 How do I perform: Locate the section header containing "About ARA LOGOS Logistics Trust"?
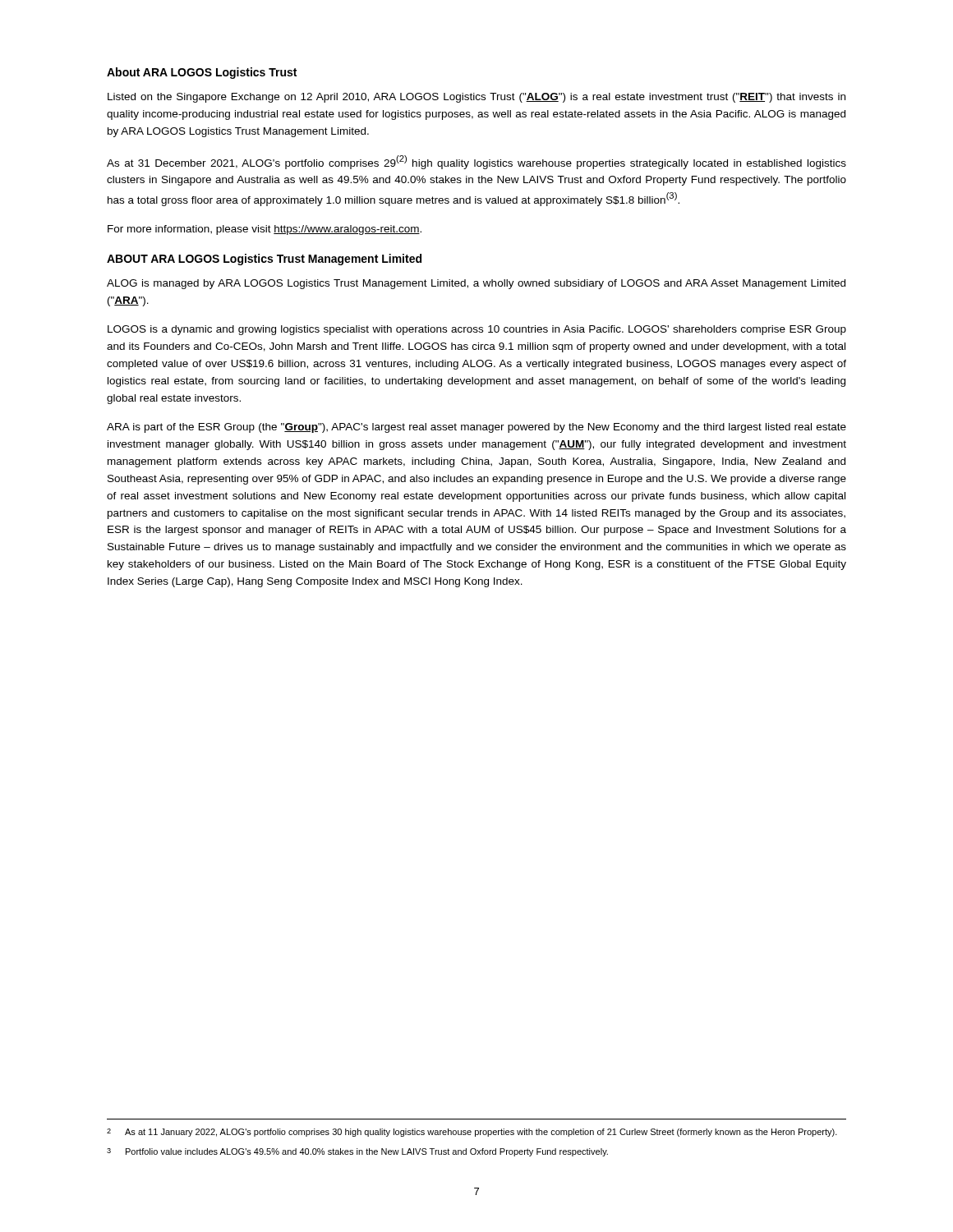pyautogui.click(x=202, y=72)
